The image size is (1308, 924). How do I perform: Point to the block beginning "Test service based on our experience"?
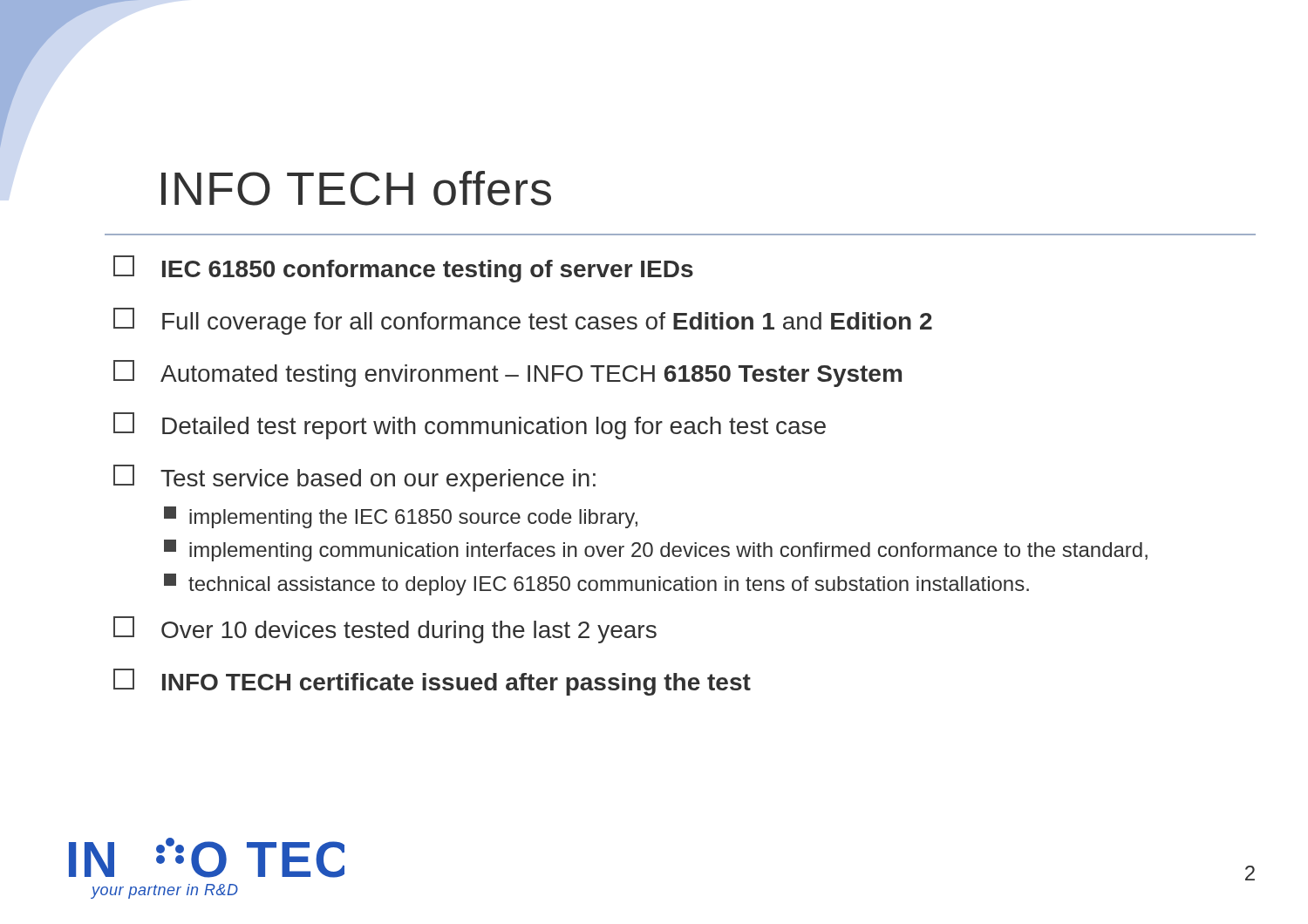(631, 530)
